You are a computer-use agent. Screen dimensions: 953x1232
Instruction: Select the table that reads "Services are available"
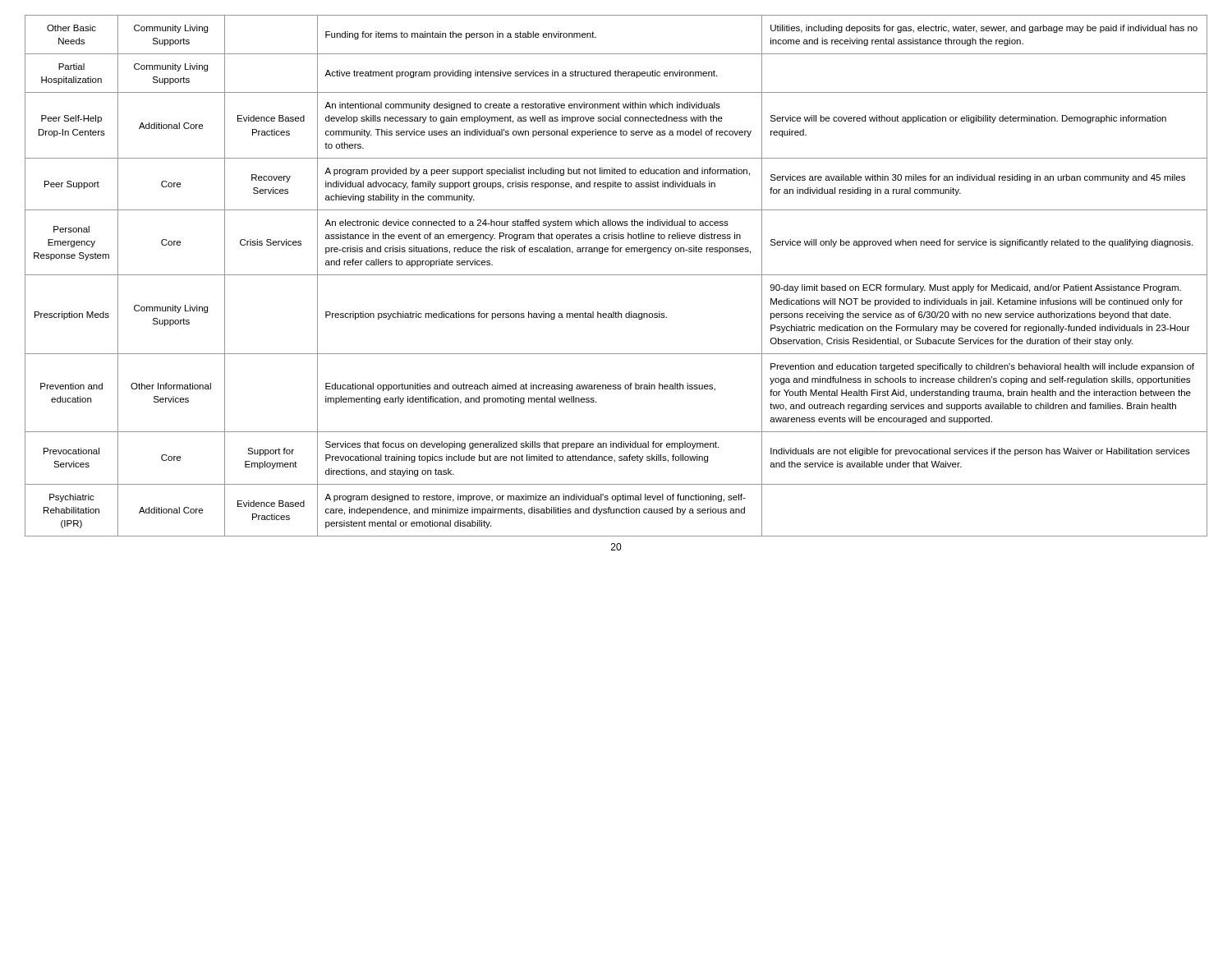616,276
